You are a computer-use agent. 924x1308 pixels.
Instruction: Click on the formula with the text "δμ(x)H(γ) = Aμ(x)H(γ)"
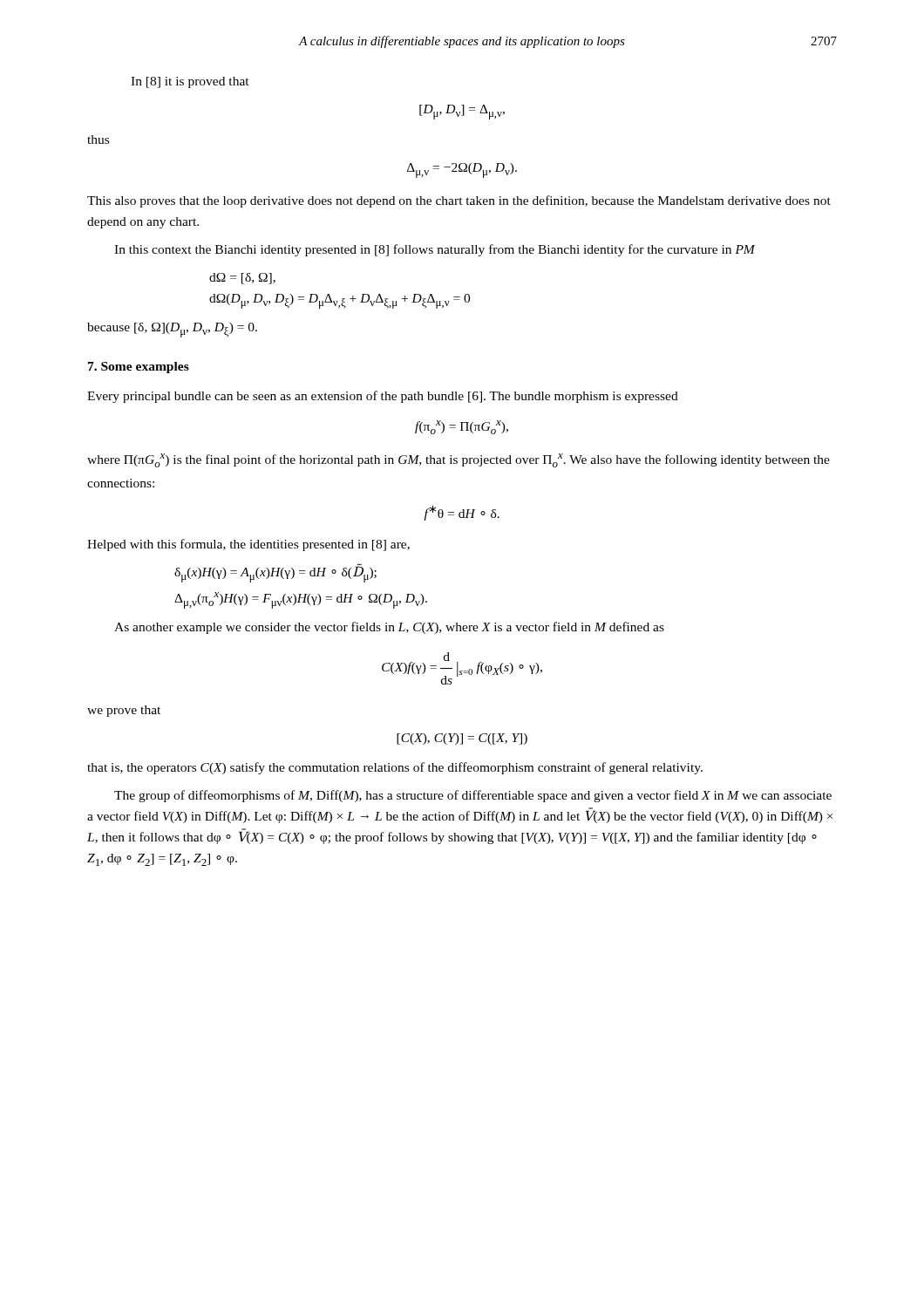click(275, 573)
